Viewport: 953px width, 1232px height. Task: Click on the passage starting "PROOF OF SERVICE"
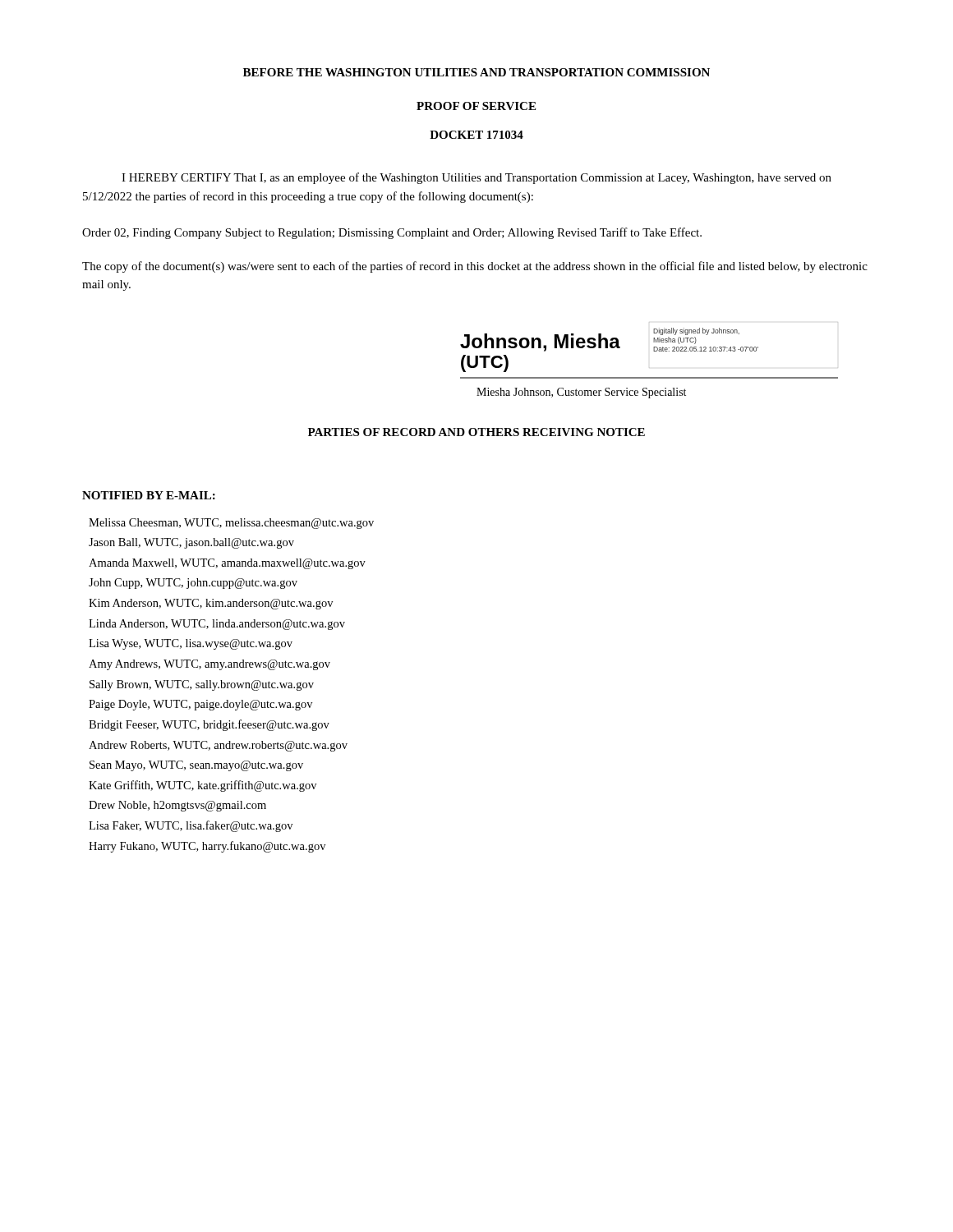click(x=476, y=106)
